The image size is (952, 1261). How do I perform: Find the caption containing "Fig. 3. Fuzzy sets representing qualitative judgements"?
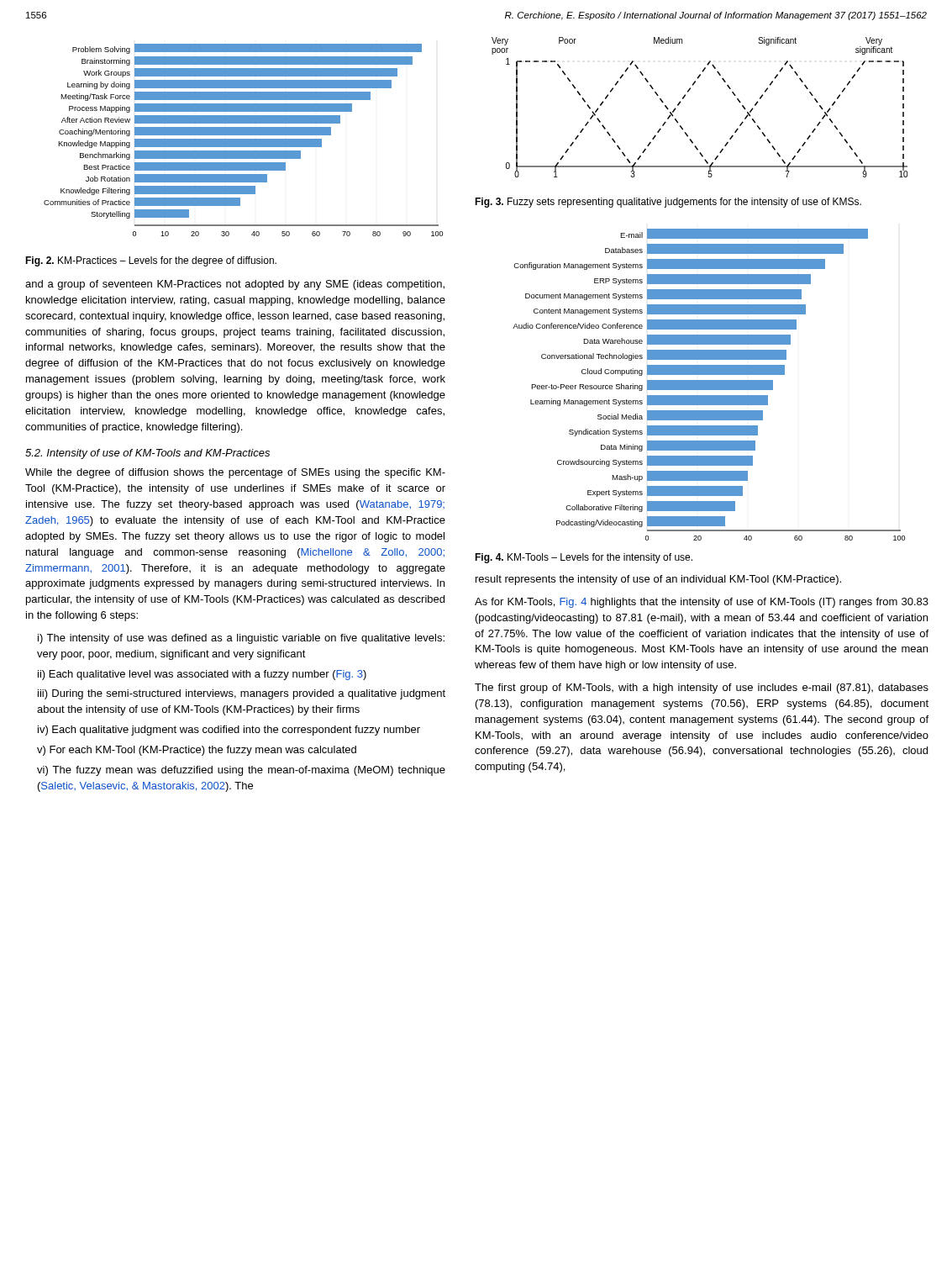(668, 202)
